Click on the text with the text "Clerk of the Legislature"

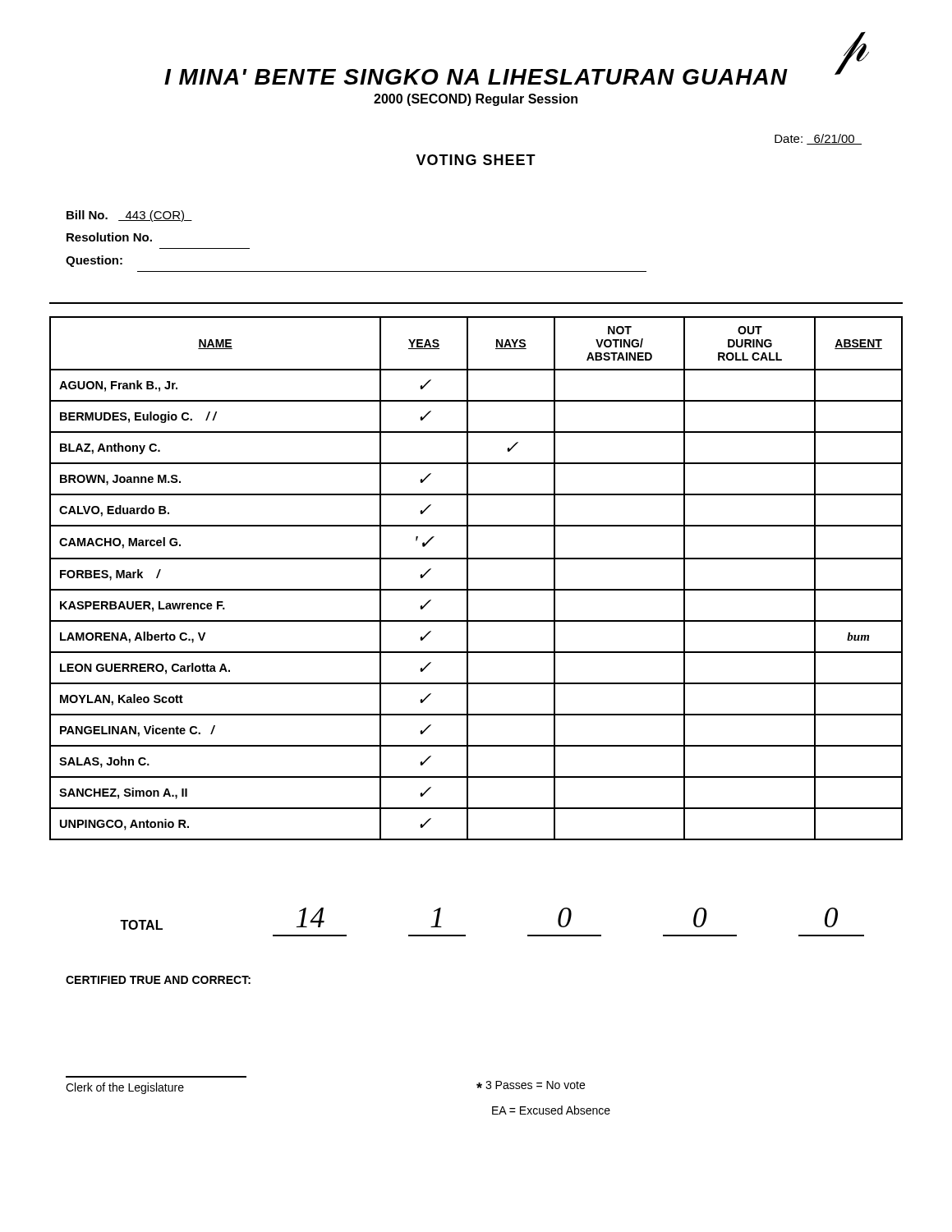156,1085
